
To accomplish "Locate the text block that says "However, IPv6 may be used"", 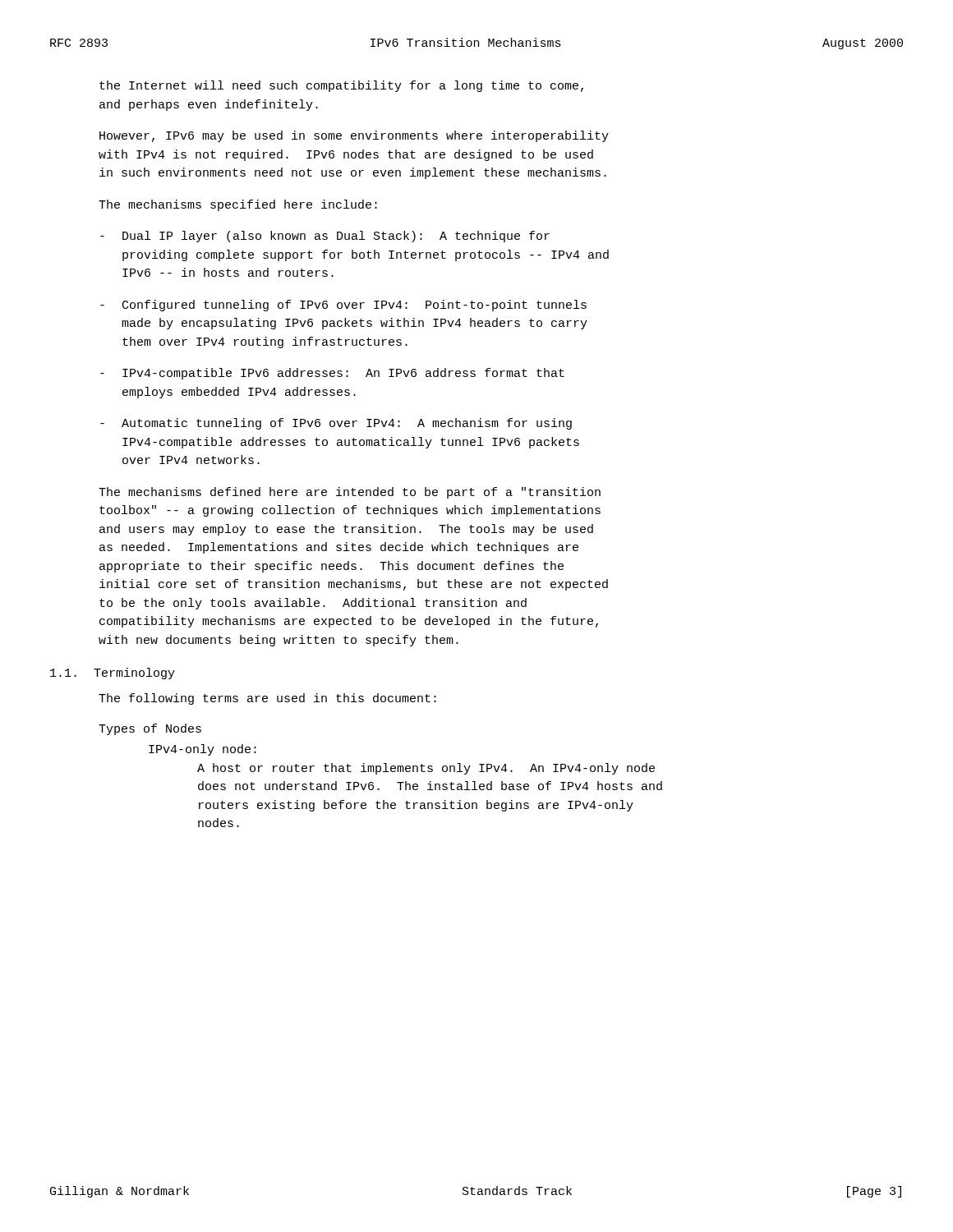I will click(x=354, y=155).
